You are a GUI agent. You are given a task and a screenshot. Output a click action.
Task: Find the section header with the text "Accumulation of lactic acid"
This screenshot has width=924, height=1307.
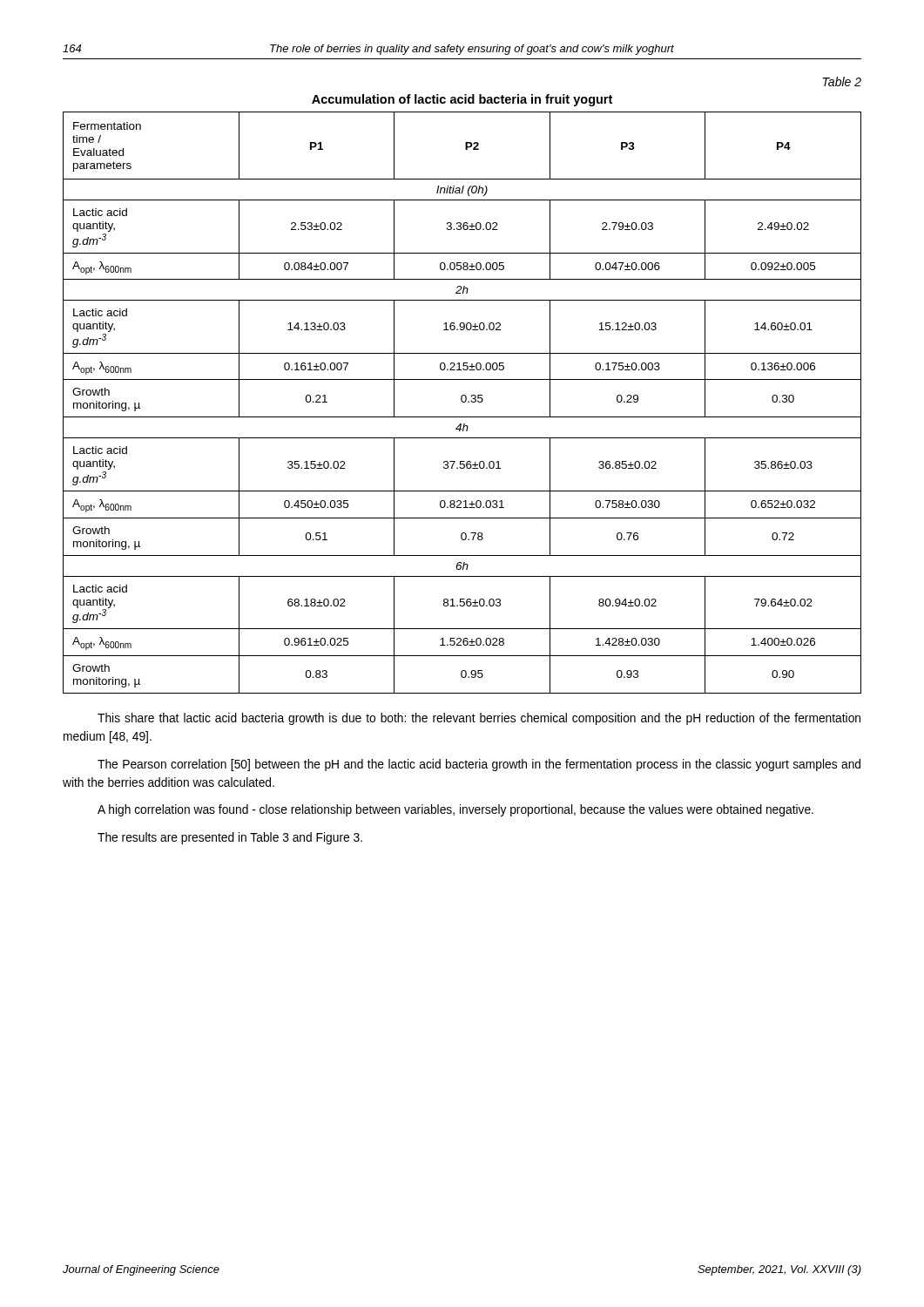click(462, 99)
